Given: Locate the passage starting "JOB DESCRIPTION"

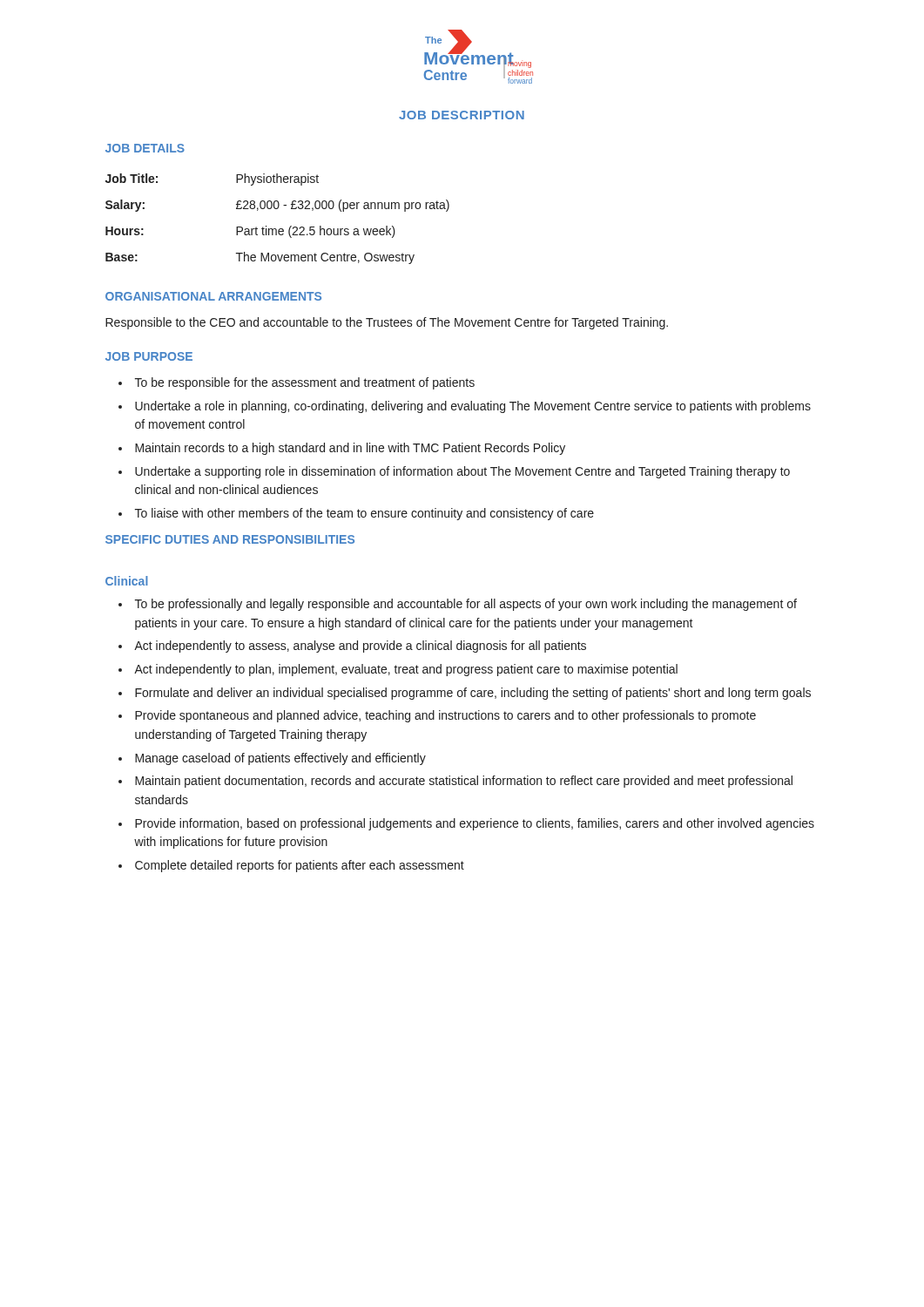Looking at the screenshot, I should click(x=462, y=115).
